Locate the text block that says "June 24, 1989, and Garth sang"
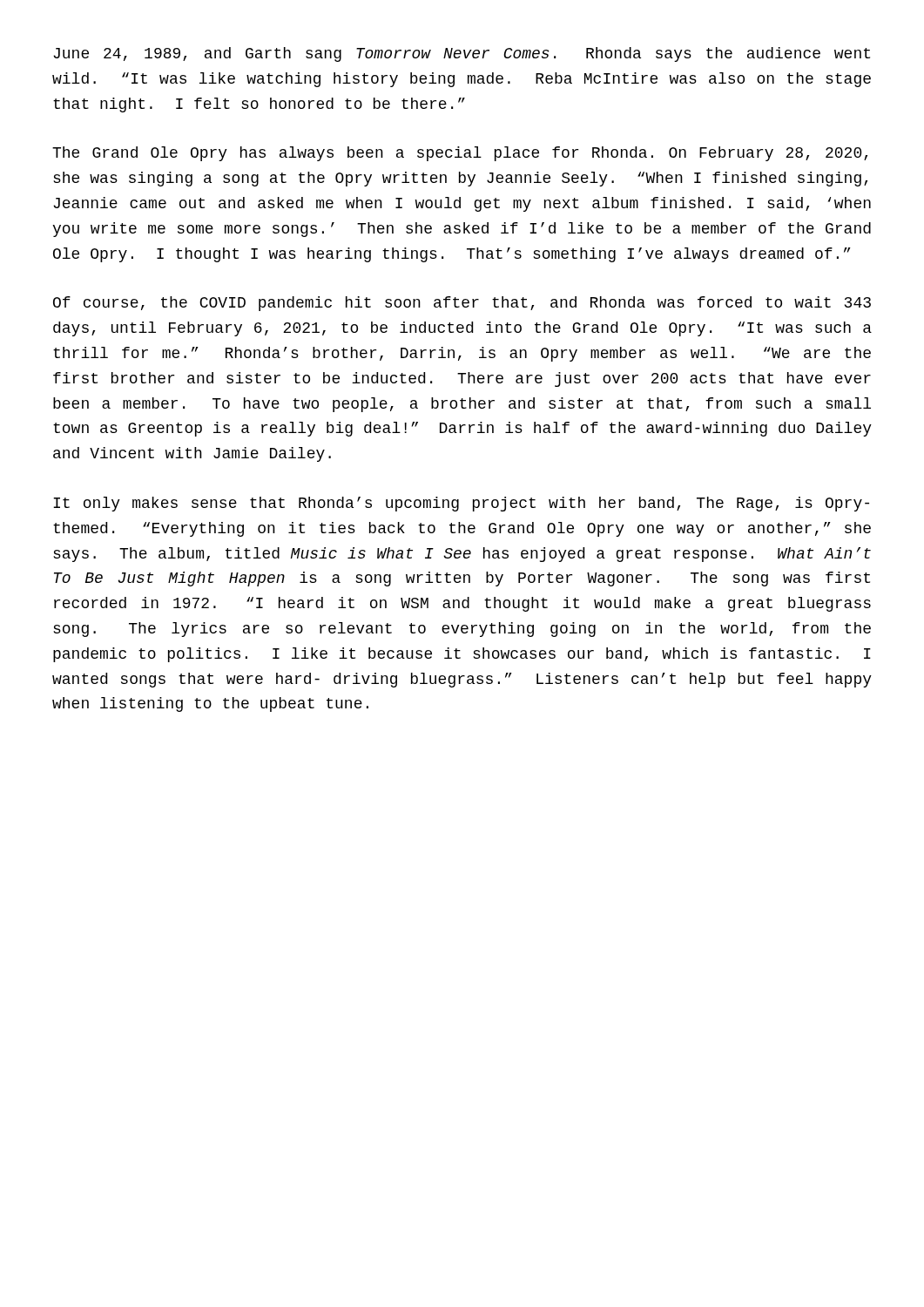 click(462, 79)
